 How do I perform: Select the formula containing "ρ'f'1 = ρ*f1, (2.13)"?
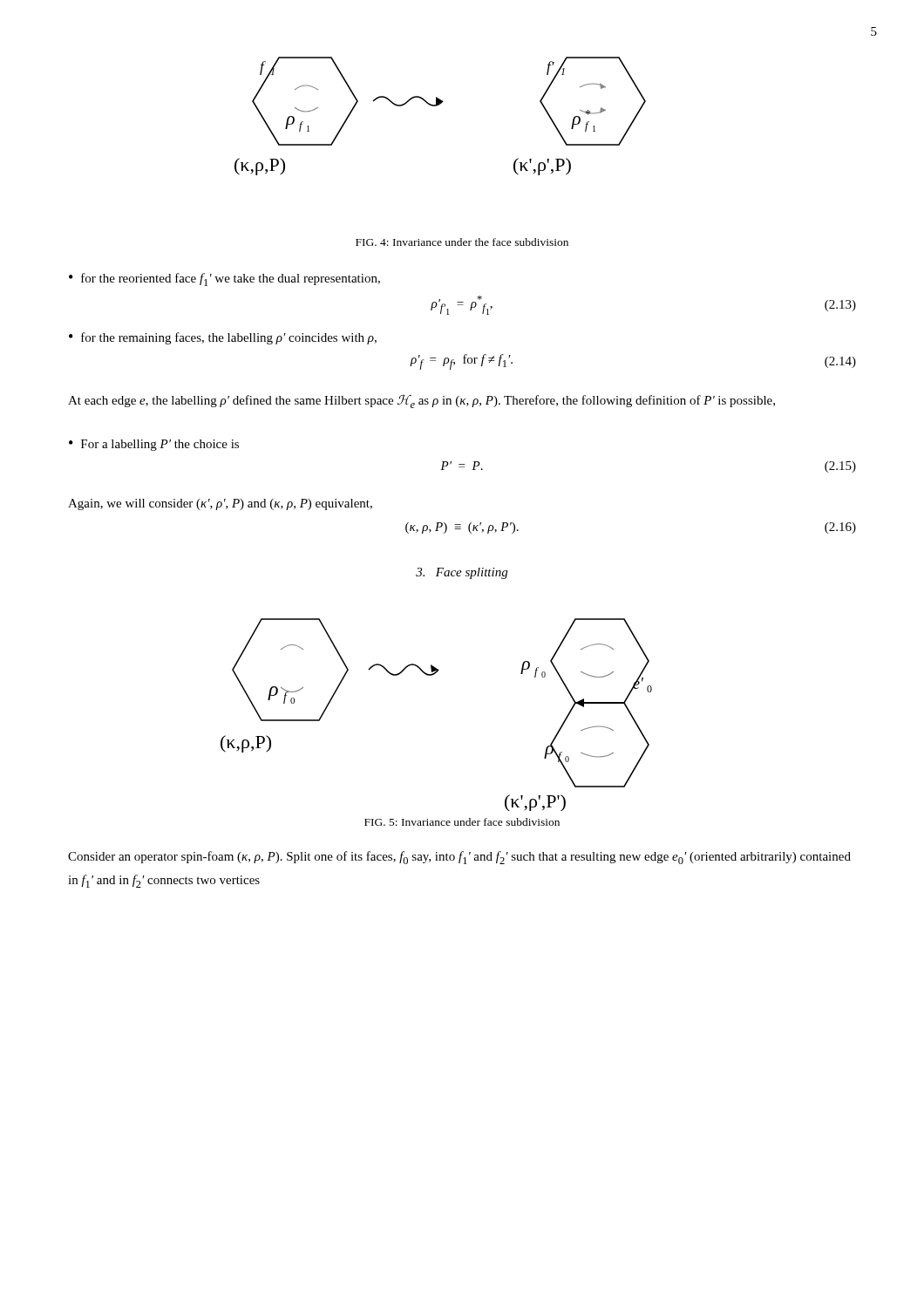click(476, 305)
